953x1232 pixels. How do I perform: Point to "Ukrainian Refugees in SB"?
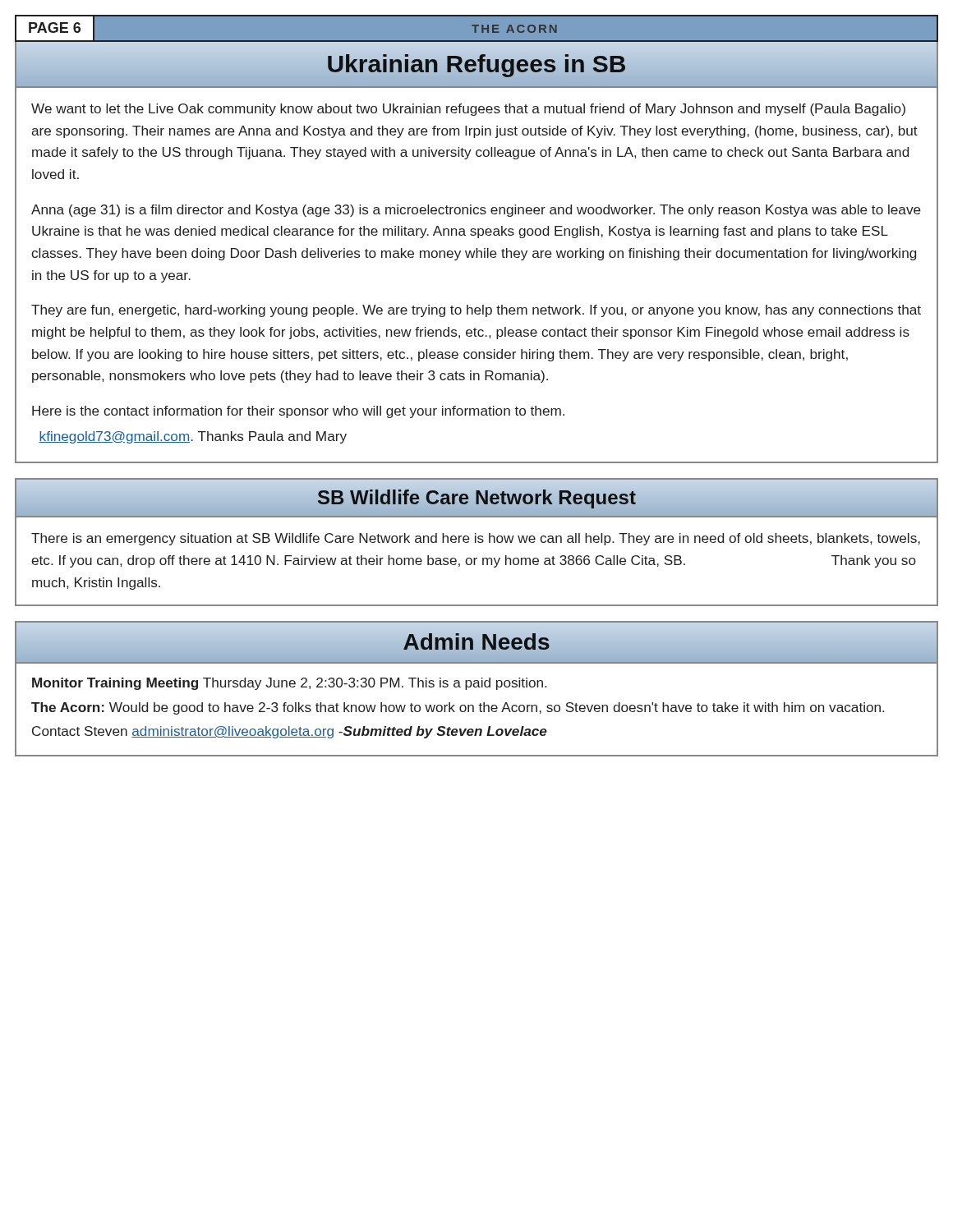tap(476, 64)
